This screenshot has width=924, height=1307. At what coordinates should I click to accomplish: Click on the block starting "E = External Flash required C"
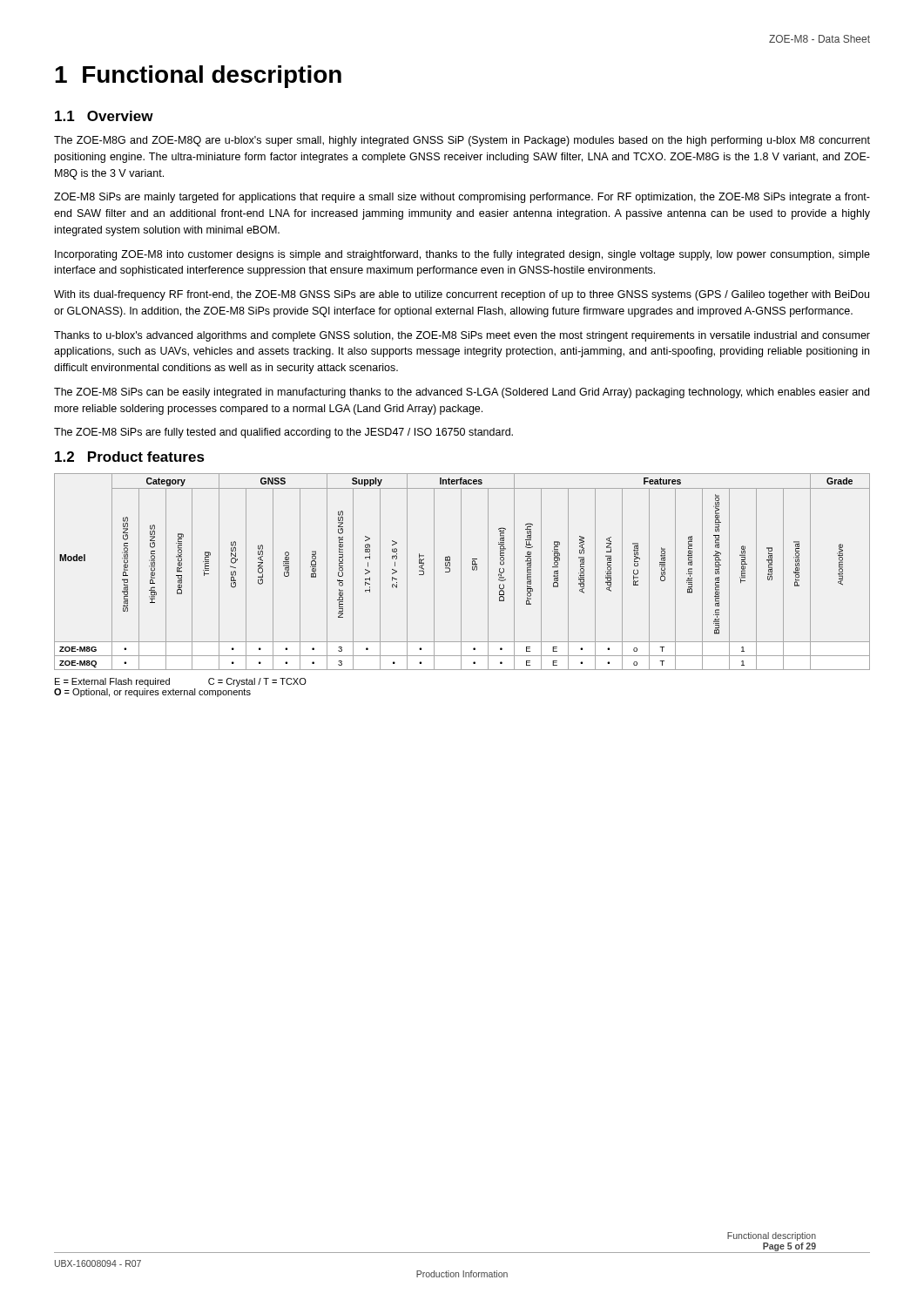coord(180,687)
